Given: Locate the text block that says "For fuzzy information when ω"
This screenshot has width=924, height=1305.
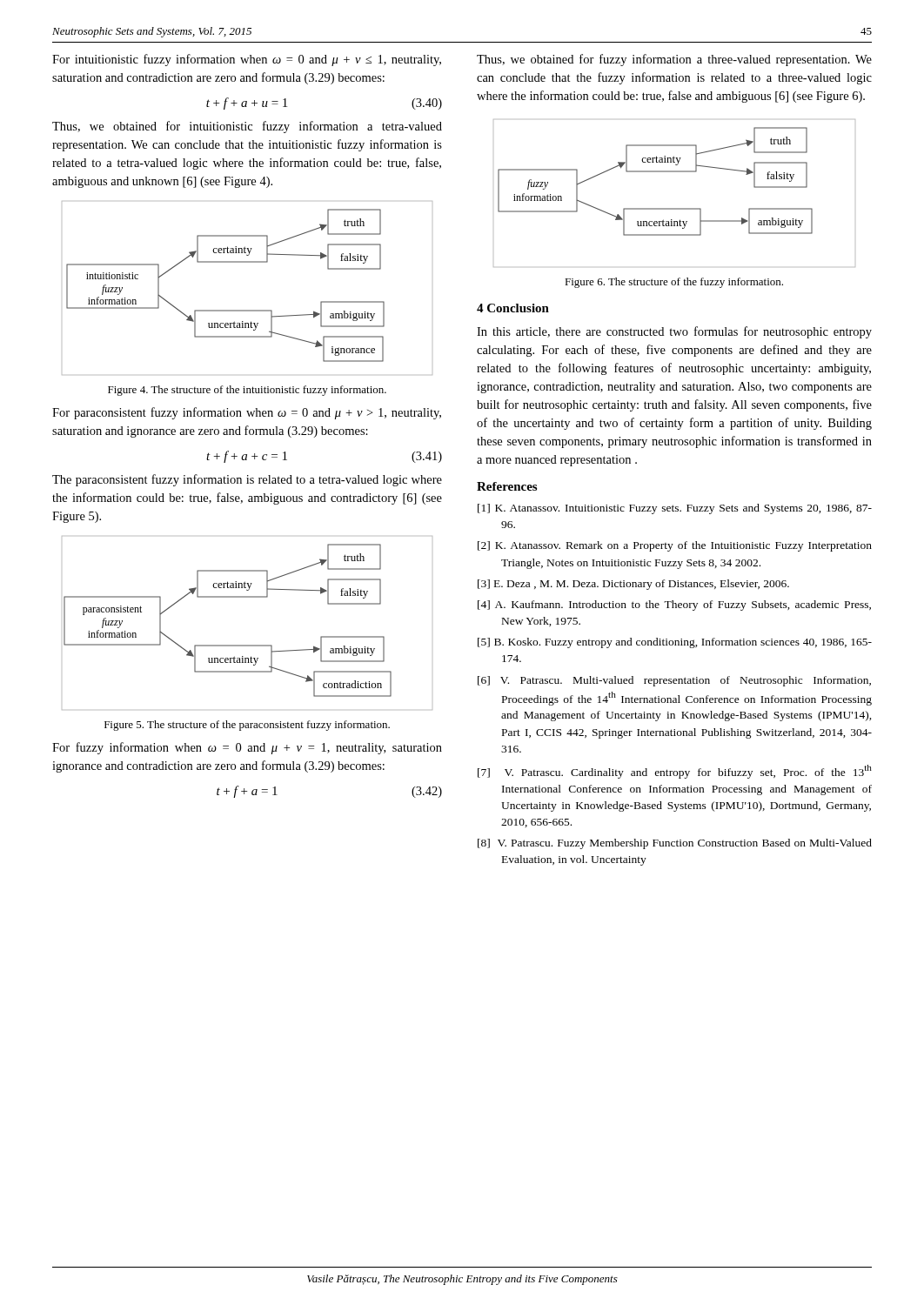Looking at the screenshot, I should tap(247, 757).
